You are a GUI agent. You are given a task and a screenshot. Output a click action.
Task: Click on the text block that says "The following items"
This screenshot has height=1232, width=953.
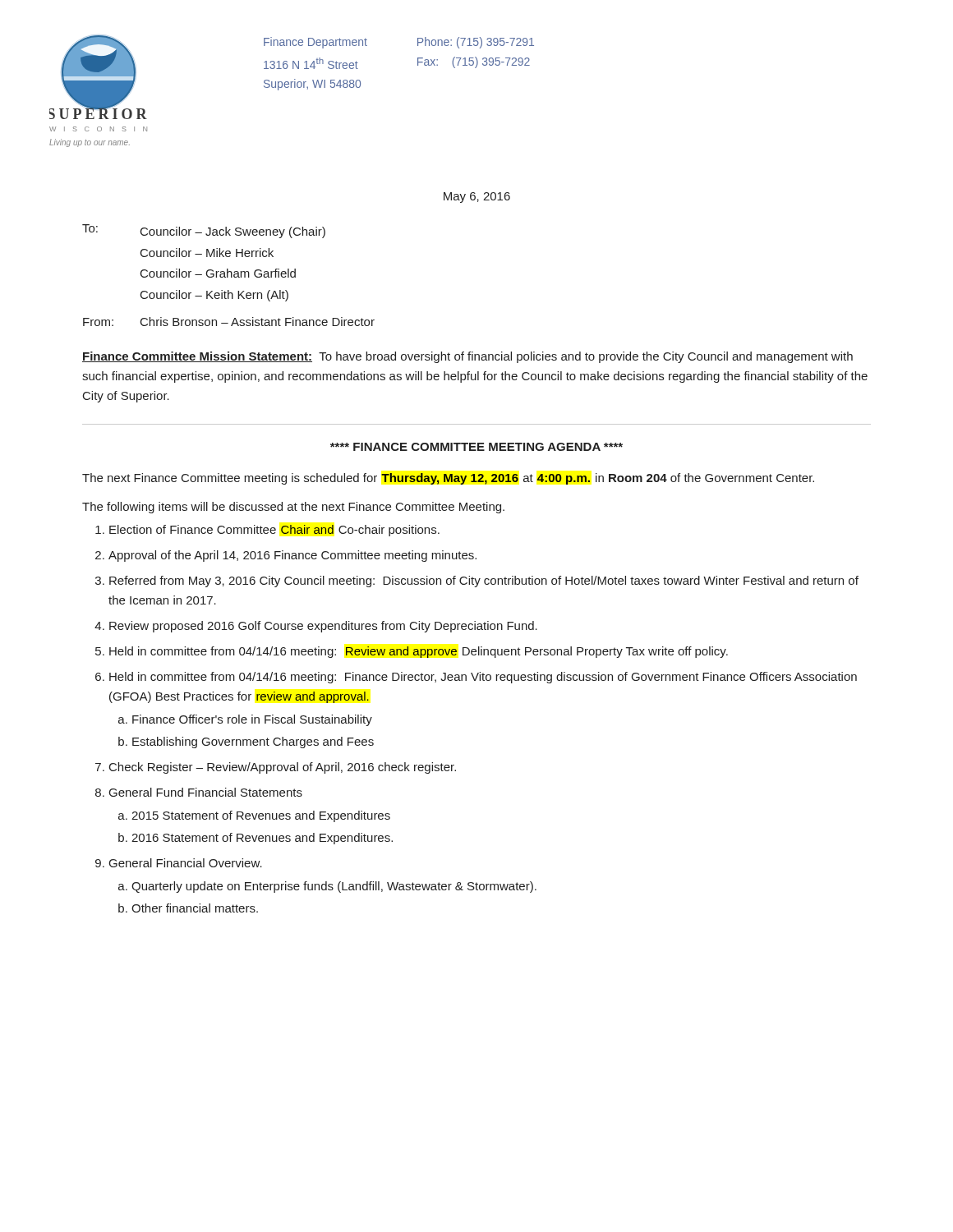pyautogui.click(x=294, y=506)
